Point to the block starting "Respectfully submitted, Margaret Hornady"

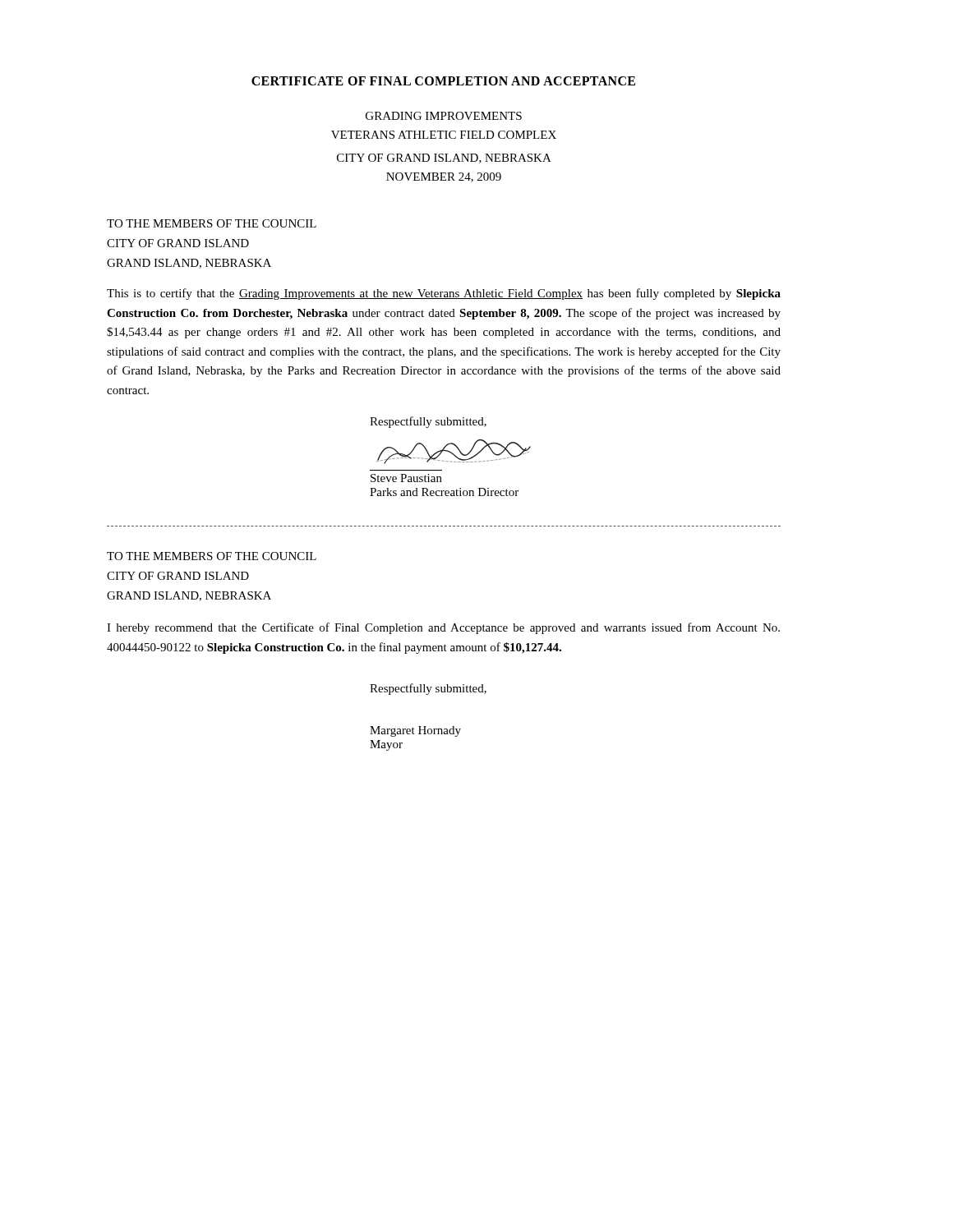tap(428, 717)
